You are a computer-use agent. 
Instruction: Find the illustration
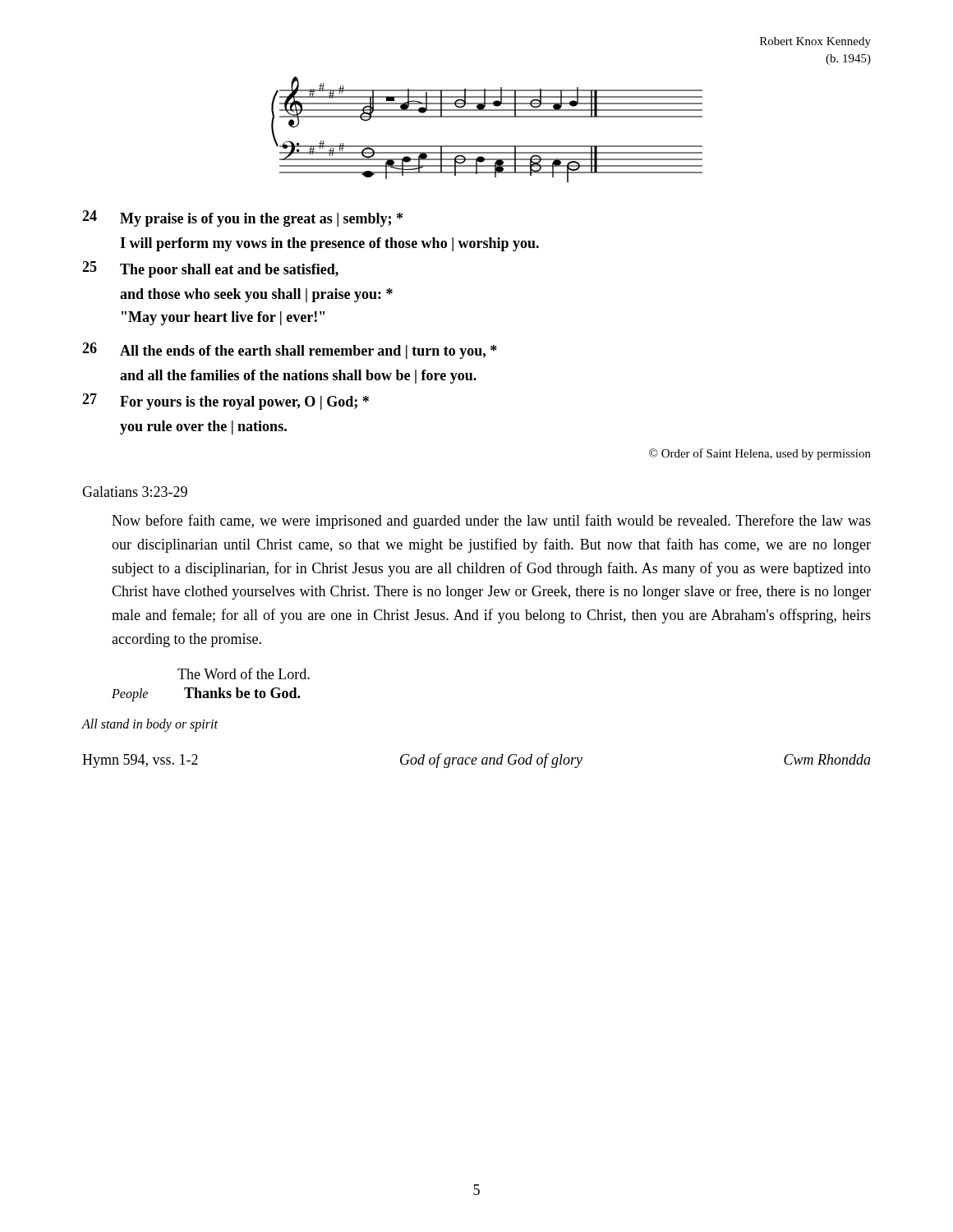476,133
